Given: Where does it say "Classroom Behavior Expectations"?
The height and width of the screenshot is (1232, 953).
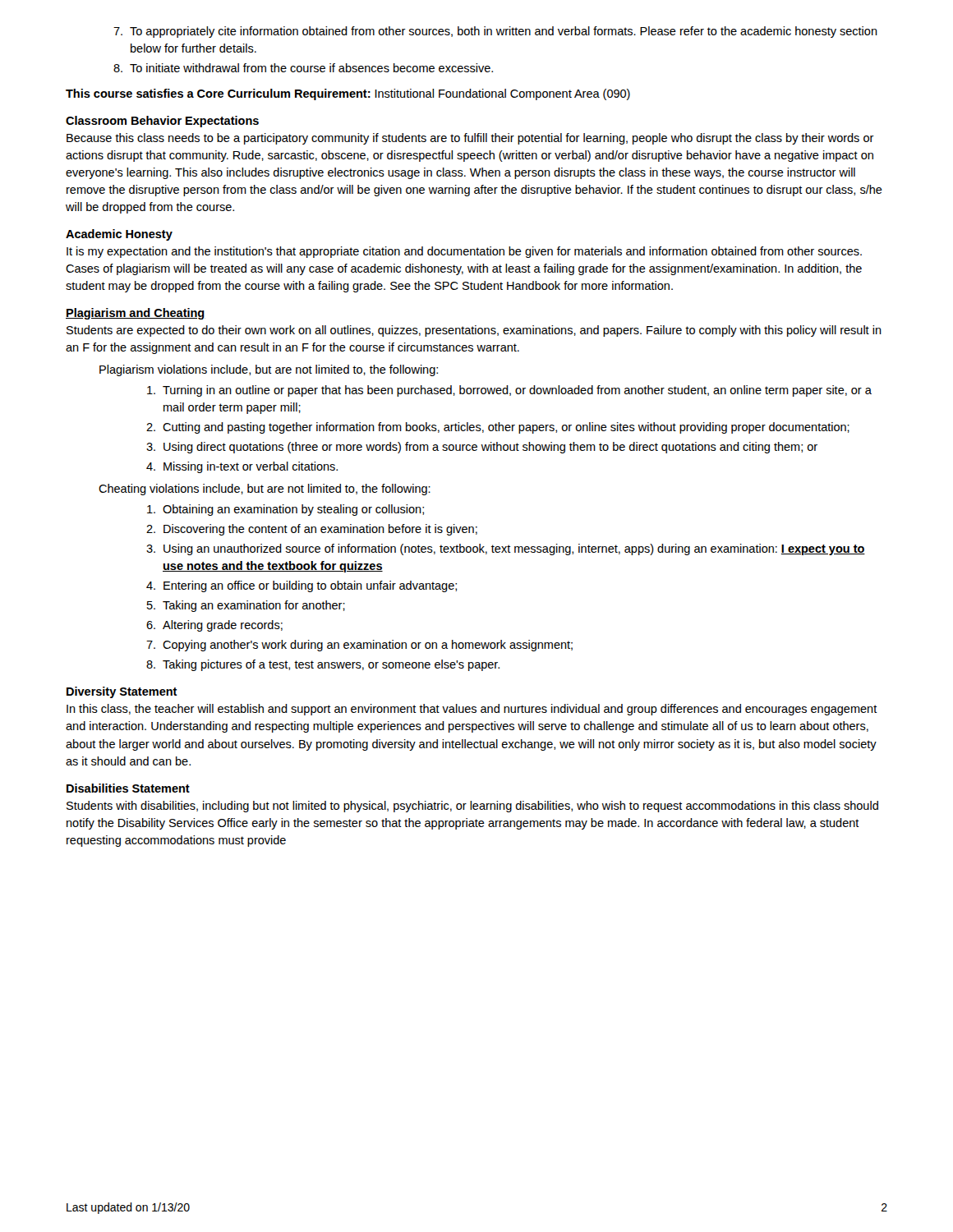Looking at the screenshot, I should 162,121.
